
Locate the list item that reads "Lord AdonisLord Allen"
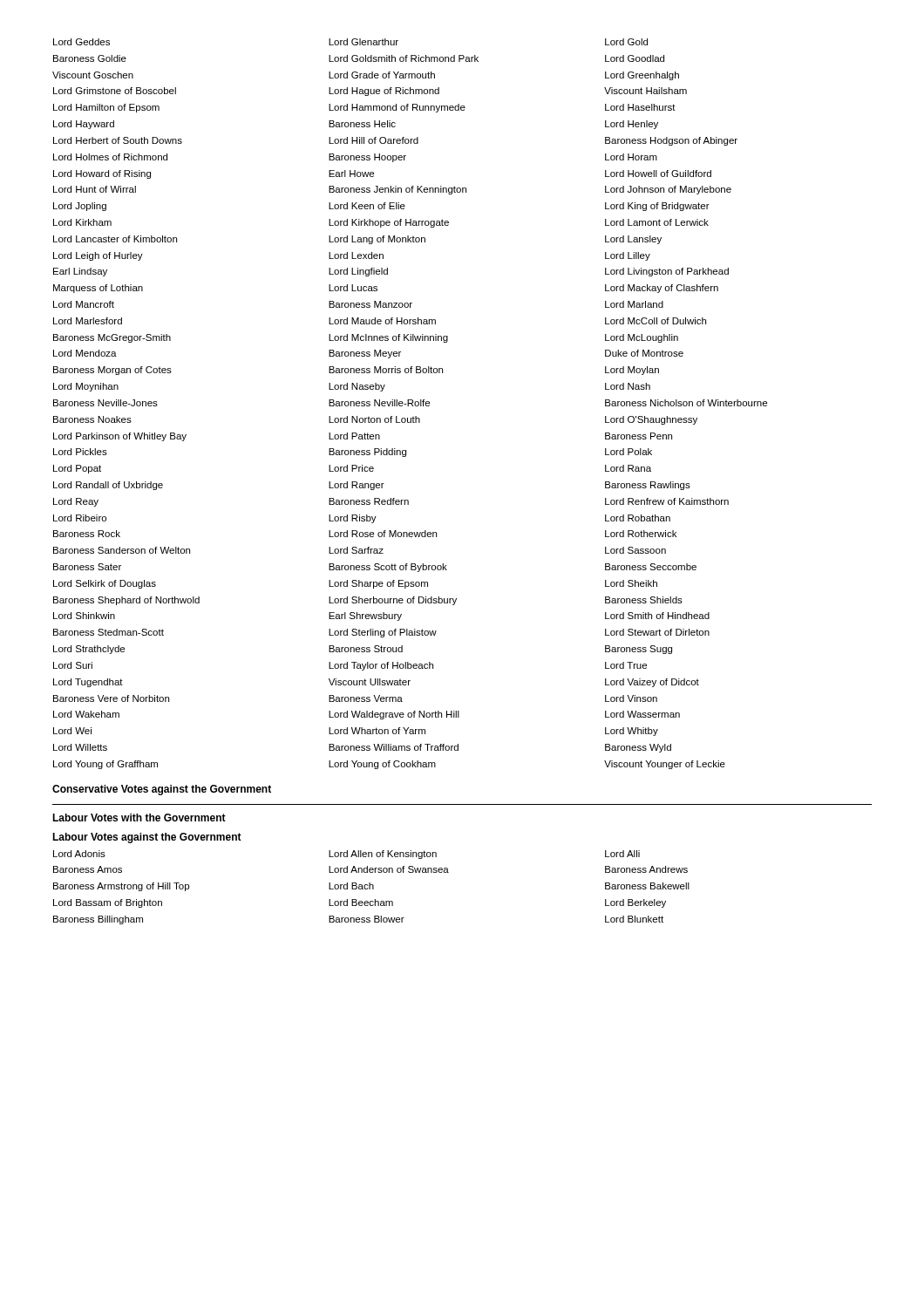click(x=346, y=855)
